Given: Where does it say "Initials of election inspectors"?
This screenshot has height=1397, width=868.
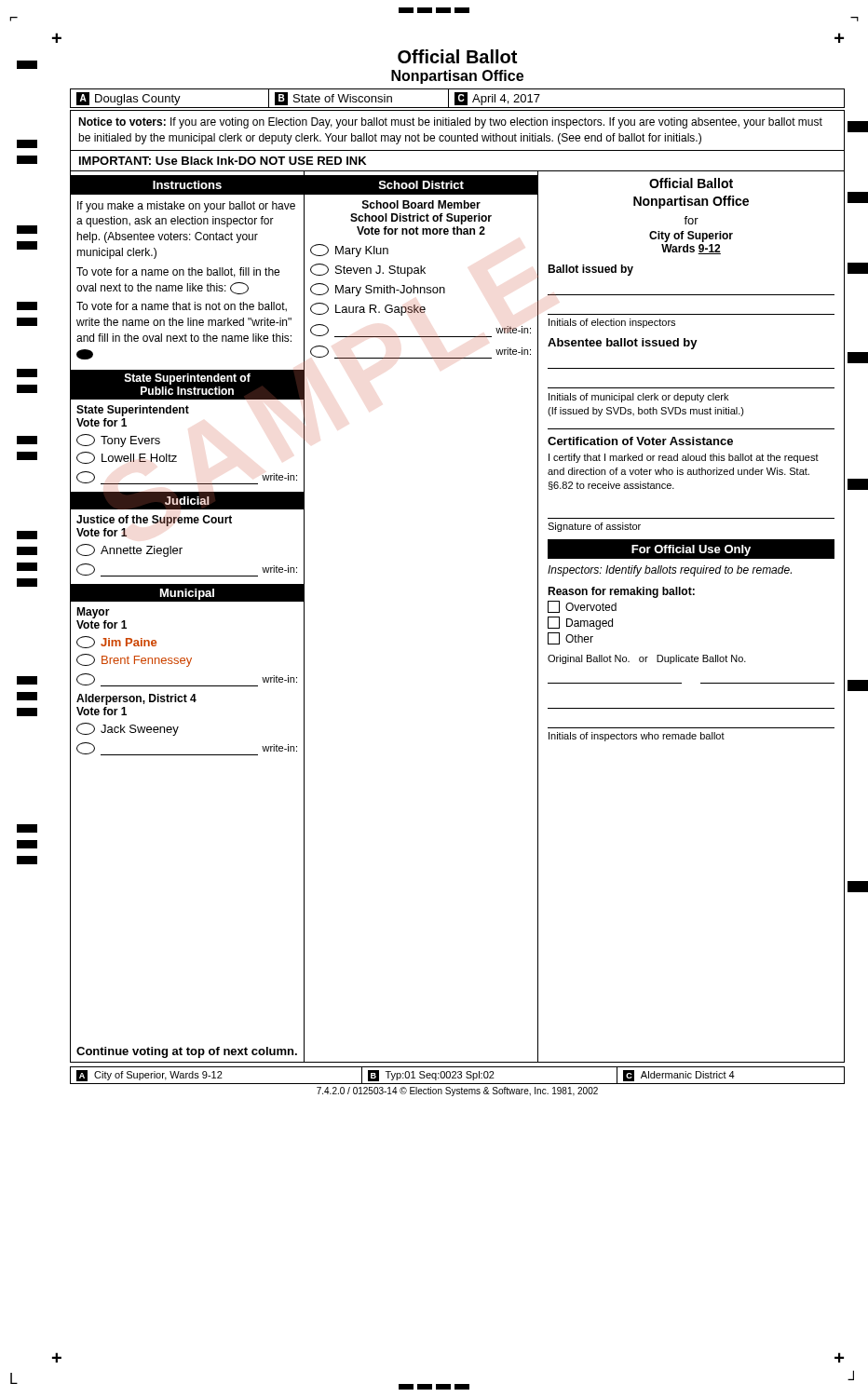Looking at the screenshot, I should click(x=612, y=322).
